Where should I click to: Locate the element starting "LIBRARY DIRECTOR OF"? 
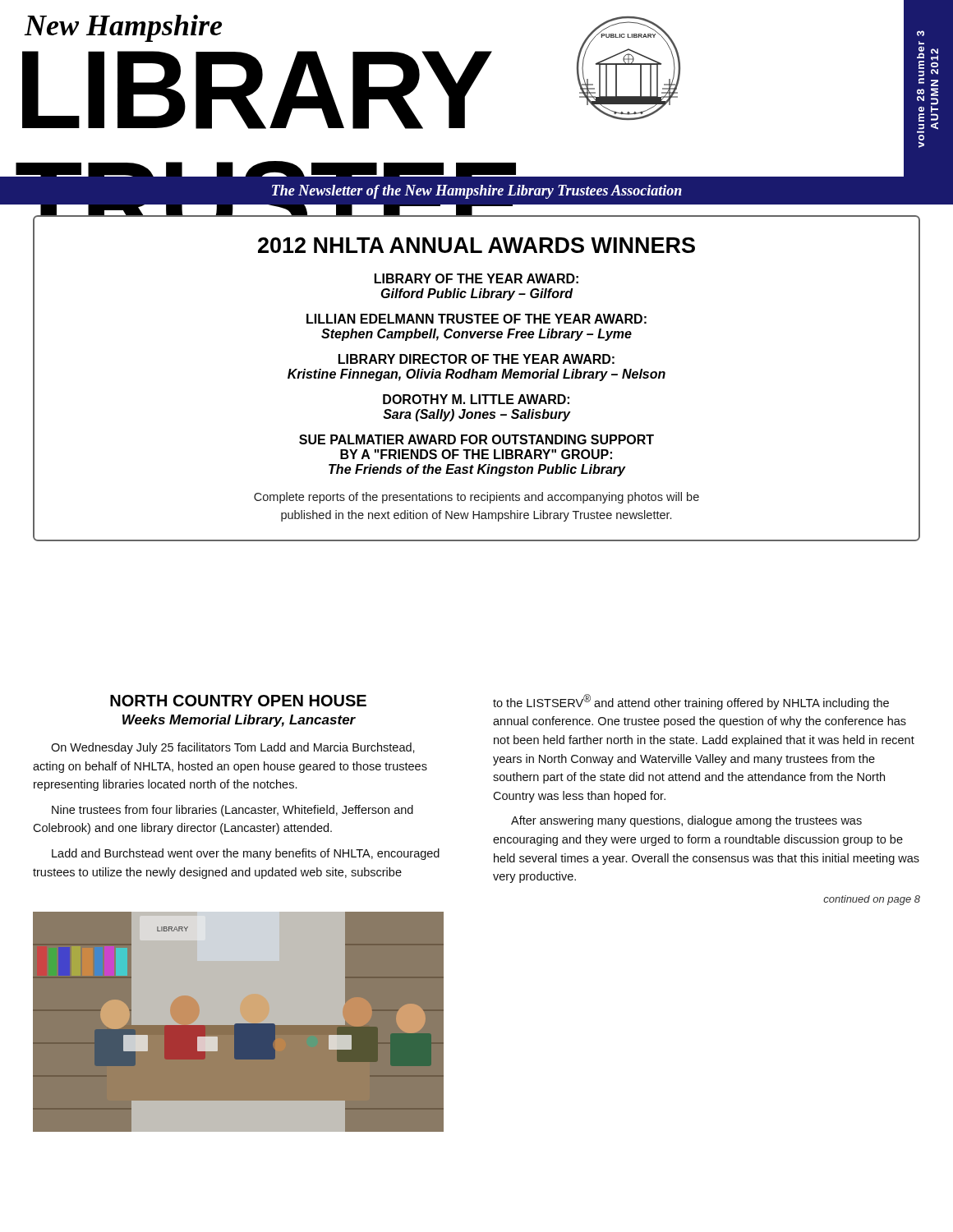click(x=476, y=367)
